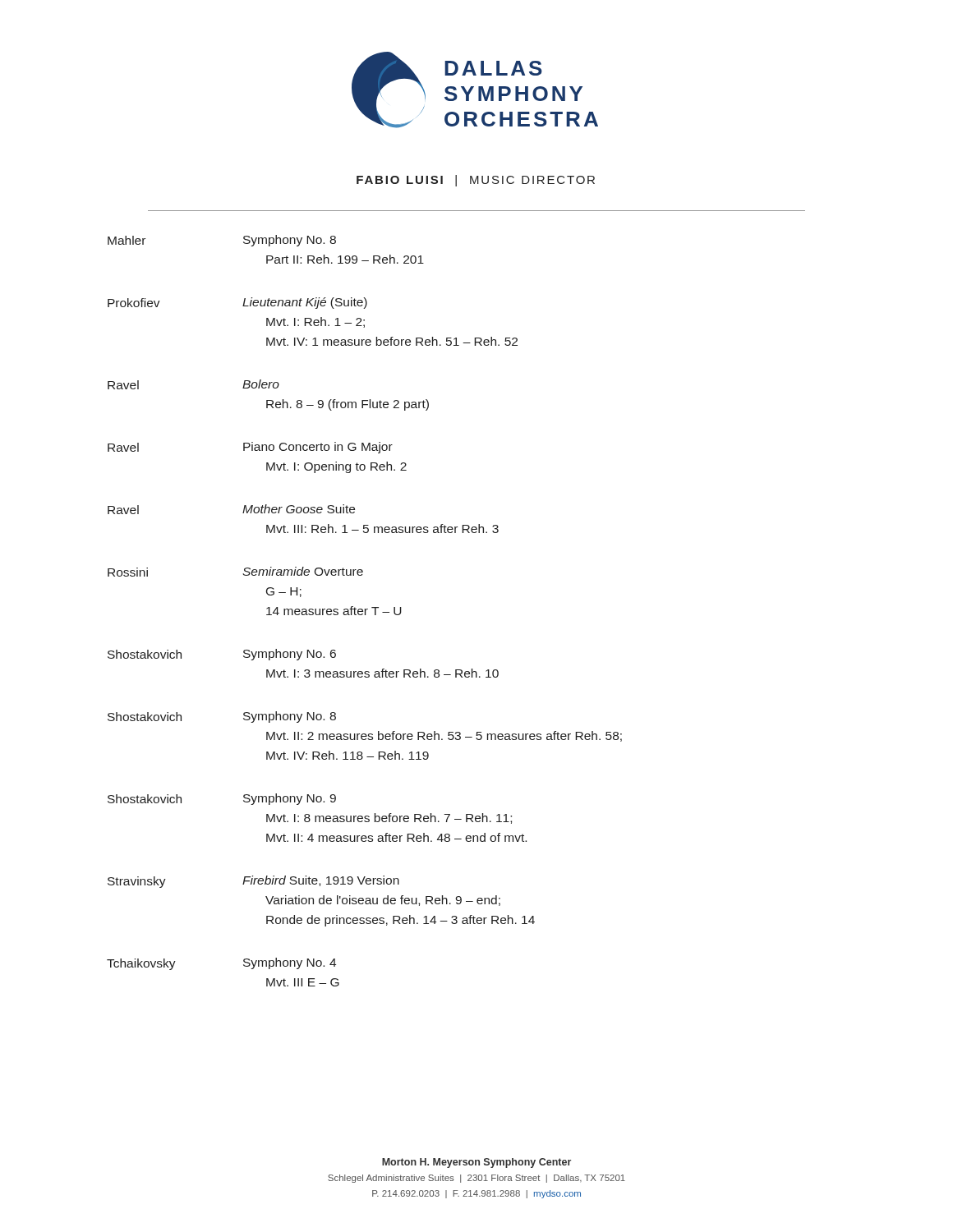Image resolution: width=953 pixels, height=1232 pixels.
Task: Locate the list item containing "Tchaikovsky Symphony No. 4 Mvt."
Action: [x=148, y=964]
